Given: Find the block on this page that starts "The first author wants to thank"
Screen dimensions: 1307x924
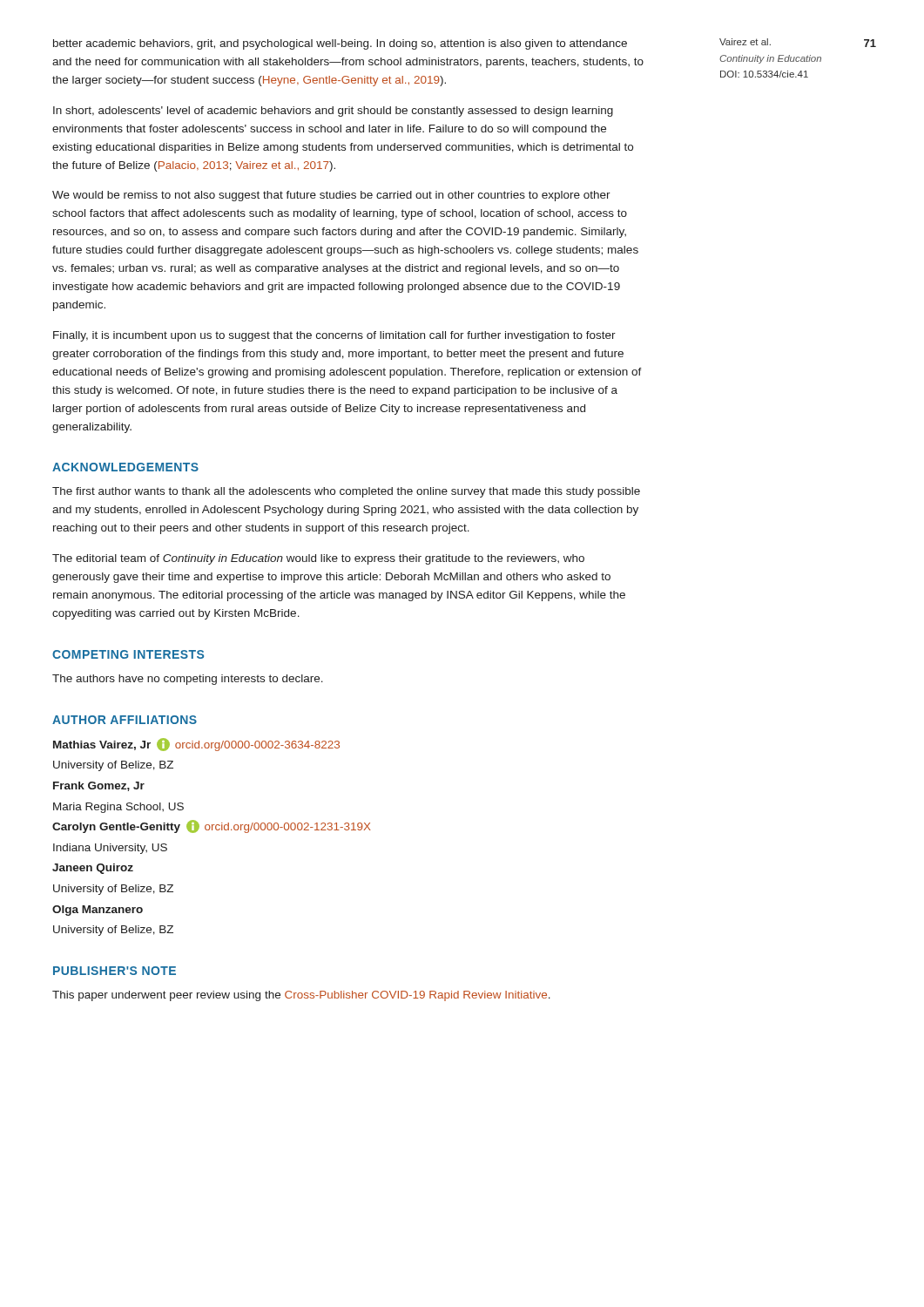Looking at the screenshot, I should tap(348, 510).
